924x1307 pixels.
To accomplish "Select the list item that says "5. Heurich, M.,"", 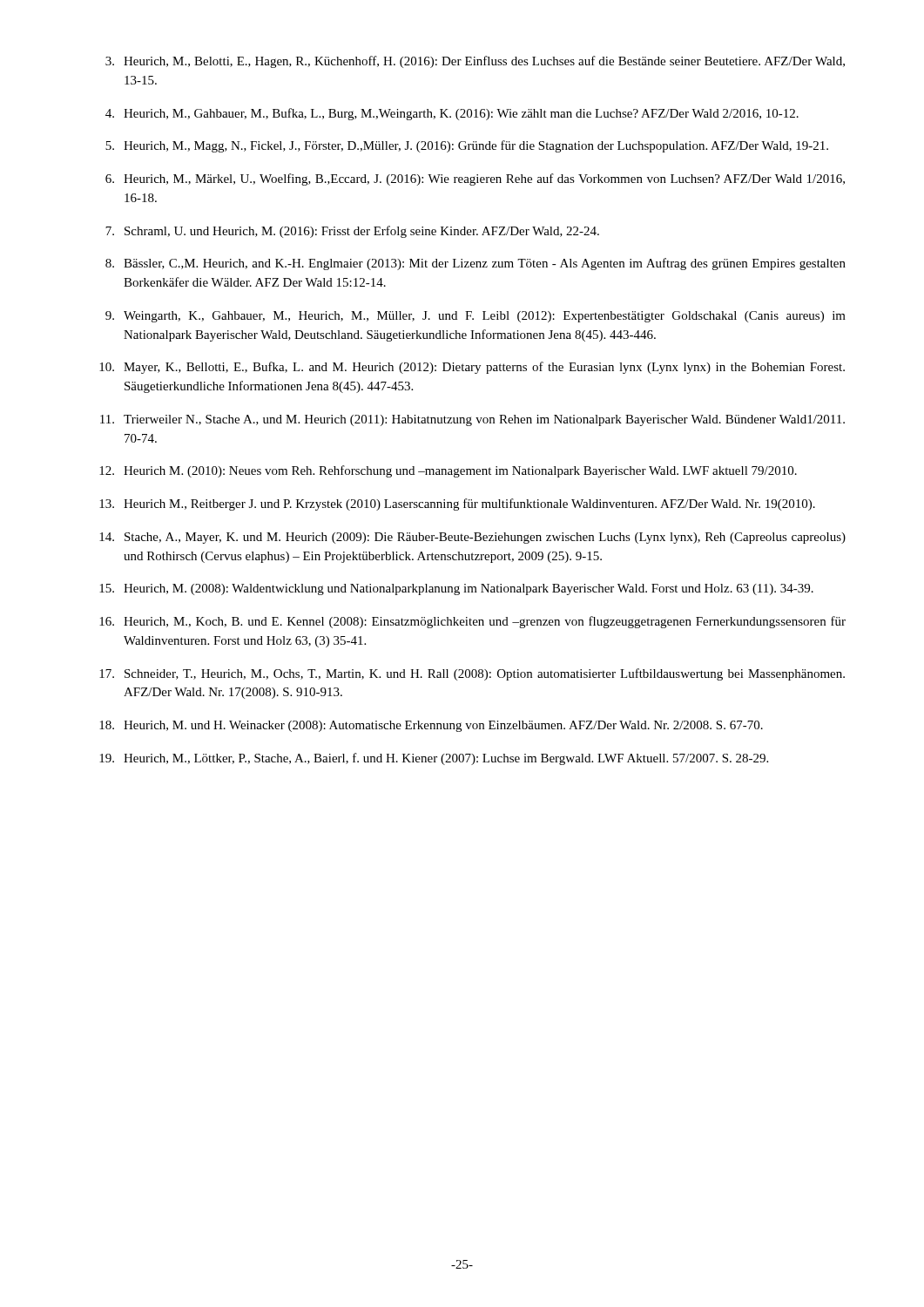I will point(462,146).
